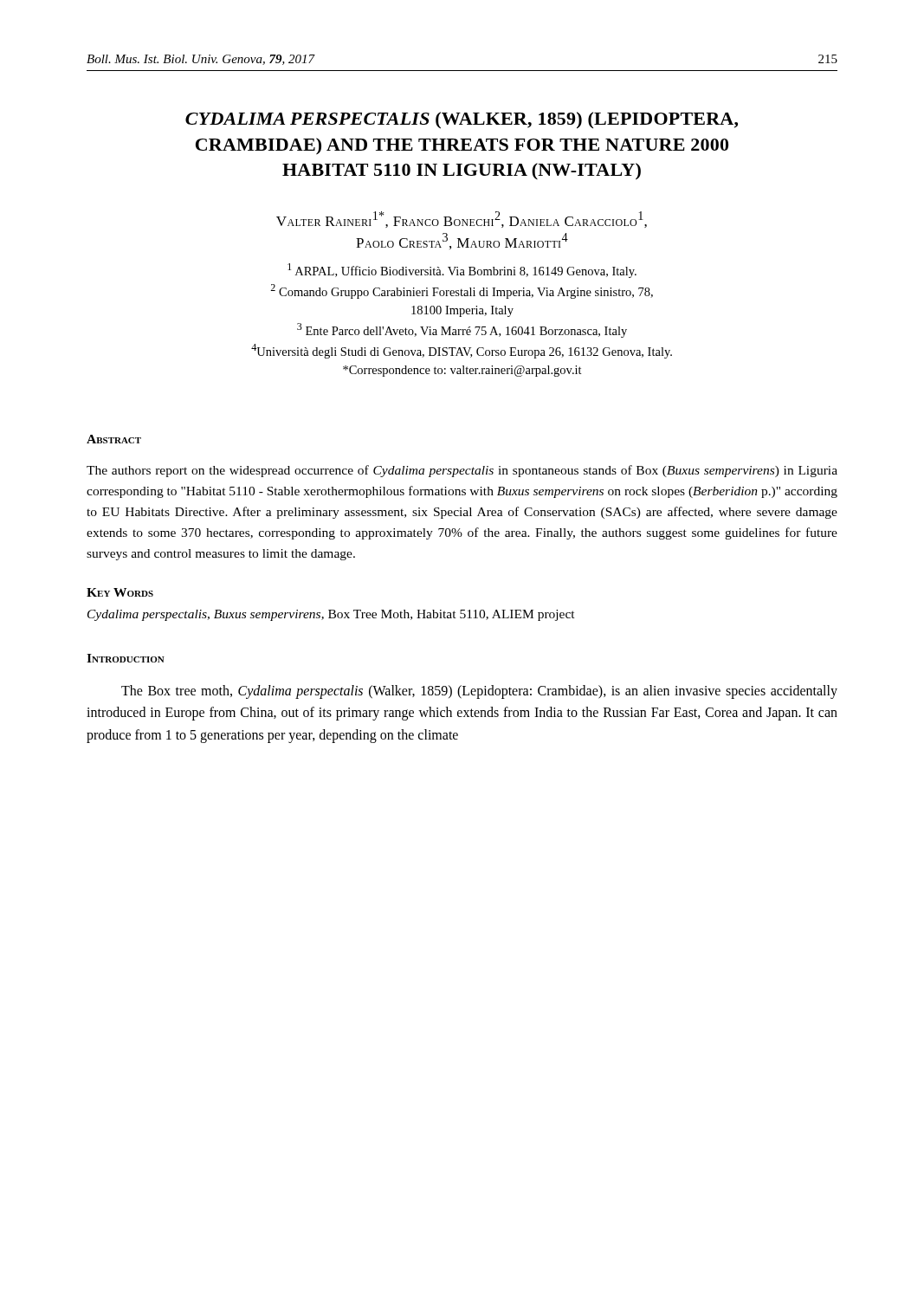Find the title that reads "CYDALIMA PERSPECTALIS (WALKER, 1859) (LEPIDOPTERA, CRAMBIDAE) AND THE"
Image resolution: width=924 pixels, height=1299 pixels.
462,144
